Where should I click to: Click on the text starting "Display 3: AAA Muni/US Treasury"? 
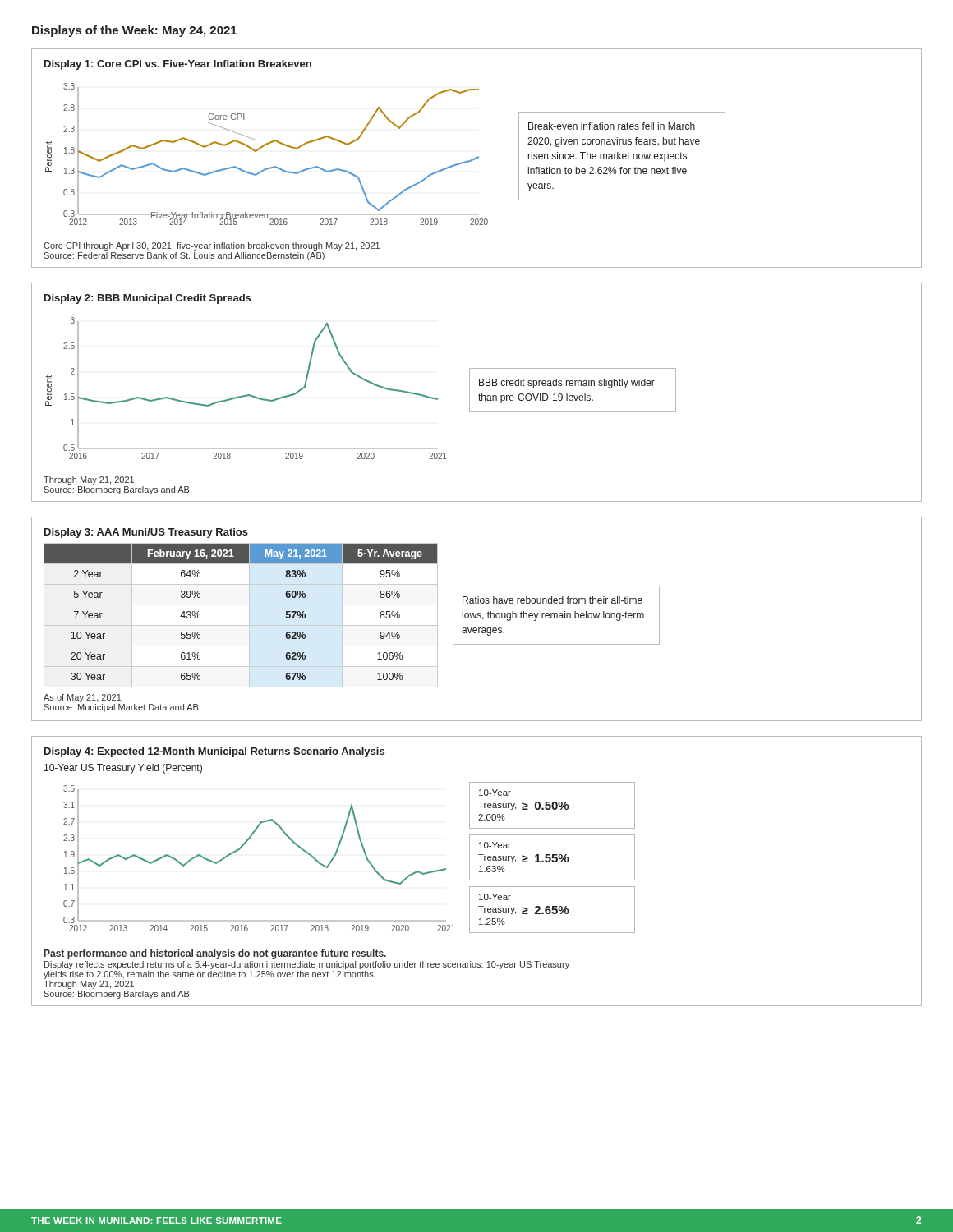pyautogui.click(x=146, y=532)
